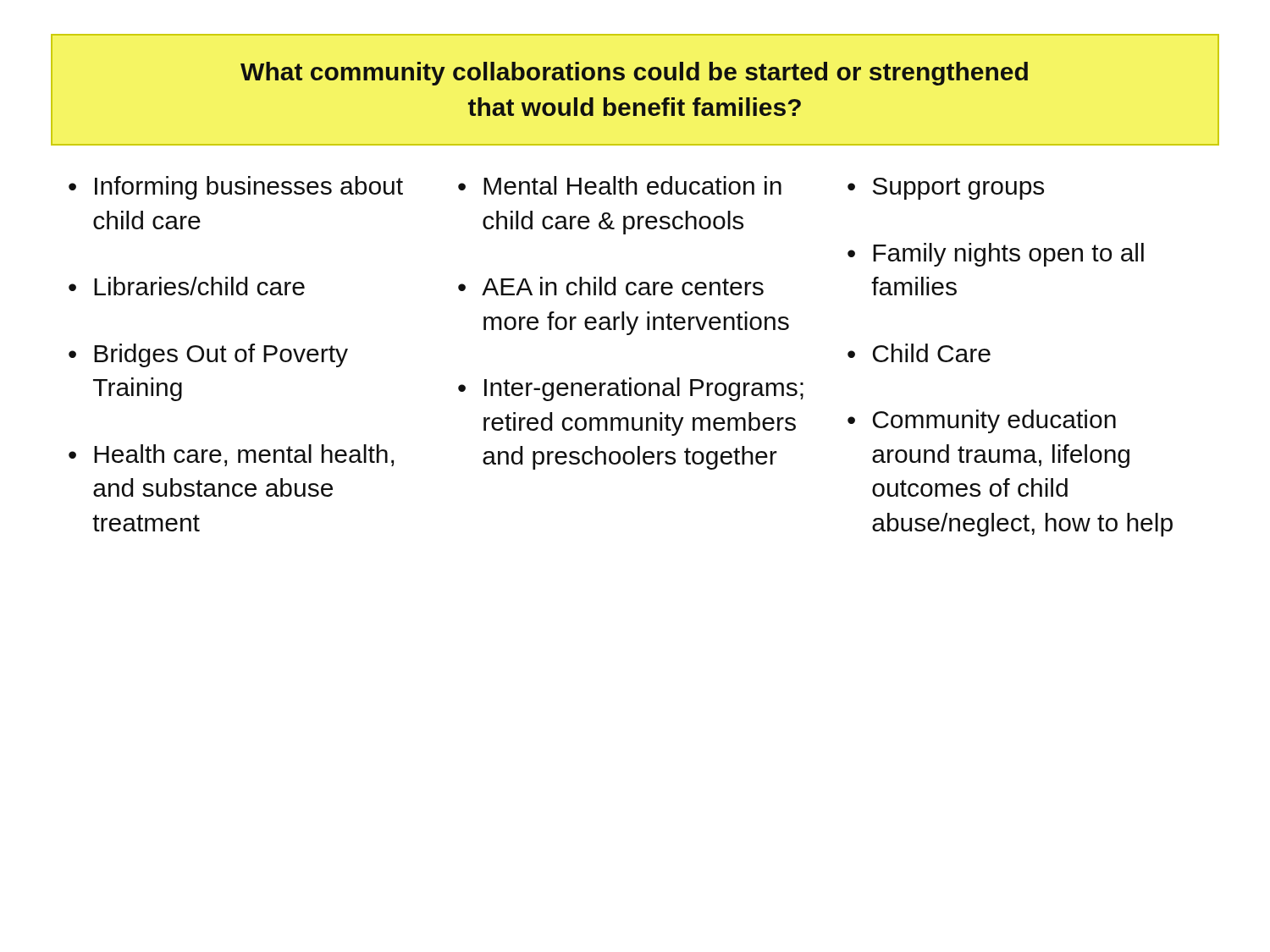Point to the passage starting "What community collaborations could be started"

pyautogui.click(x=635, y=90)
